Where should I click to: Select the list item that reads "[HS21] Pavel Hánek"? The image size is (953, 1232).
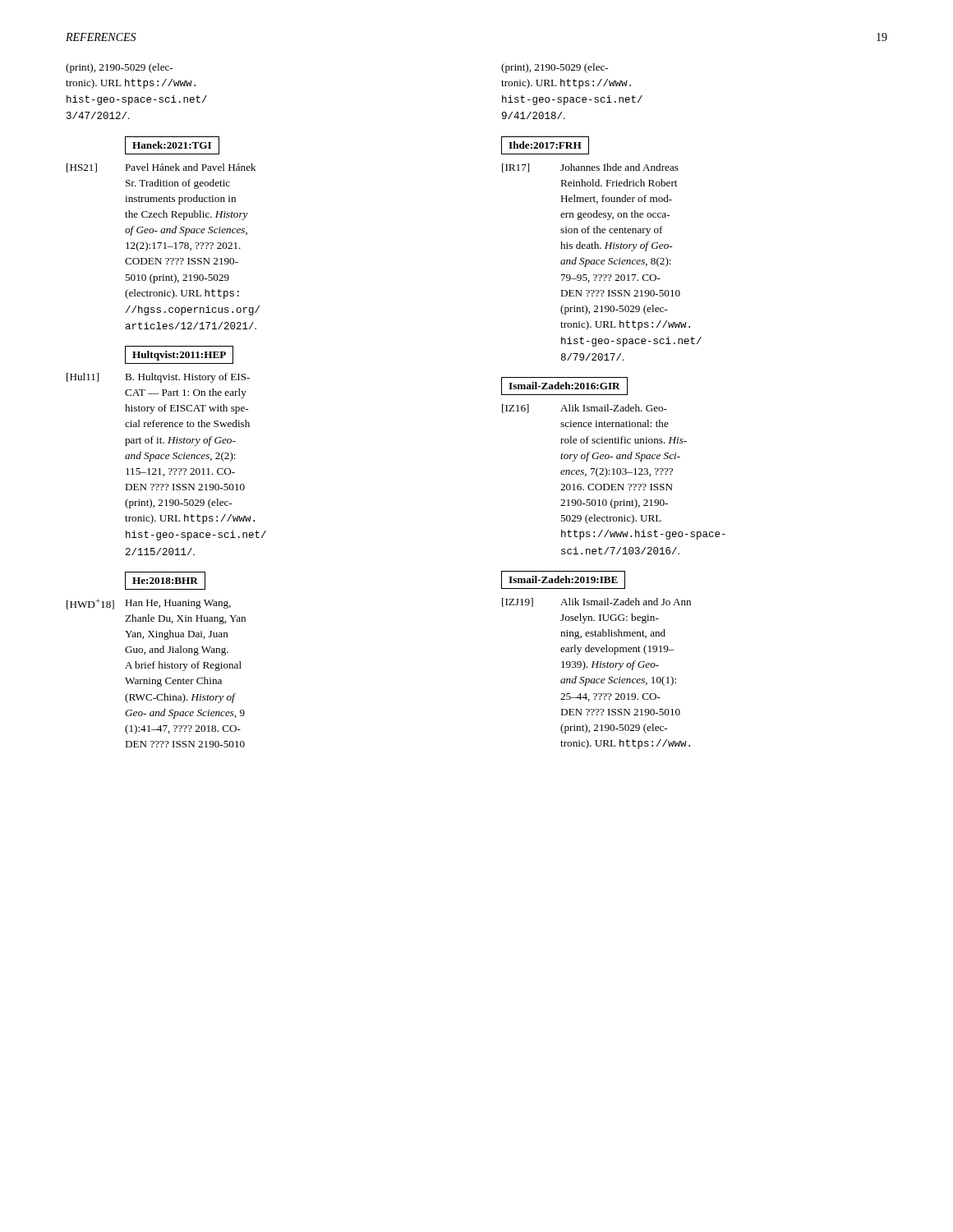[161, 168]
